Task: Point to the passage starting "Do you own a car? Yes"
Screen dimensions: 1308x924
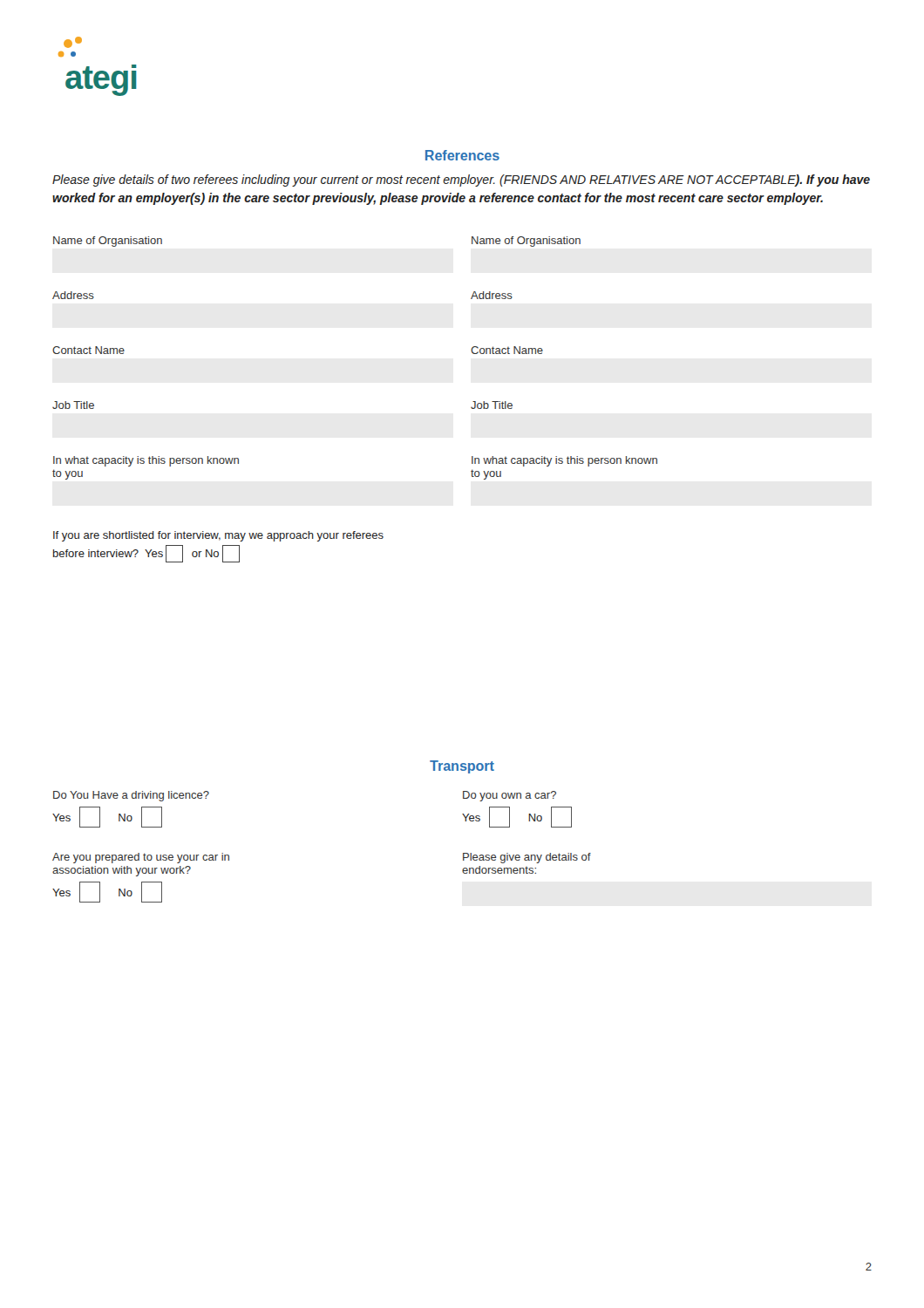Action: pos(510,796)
